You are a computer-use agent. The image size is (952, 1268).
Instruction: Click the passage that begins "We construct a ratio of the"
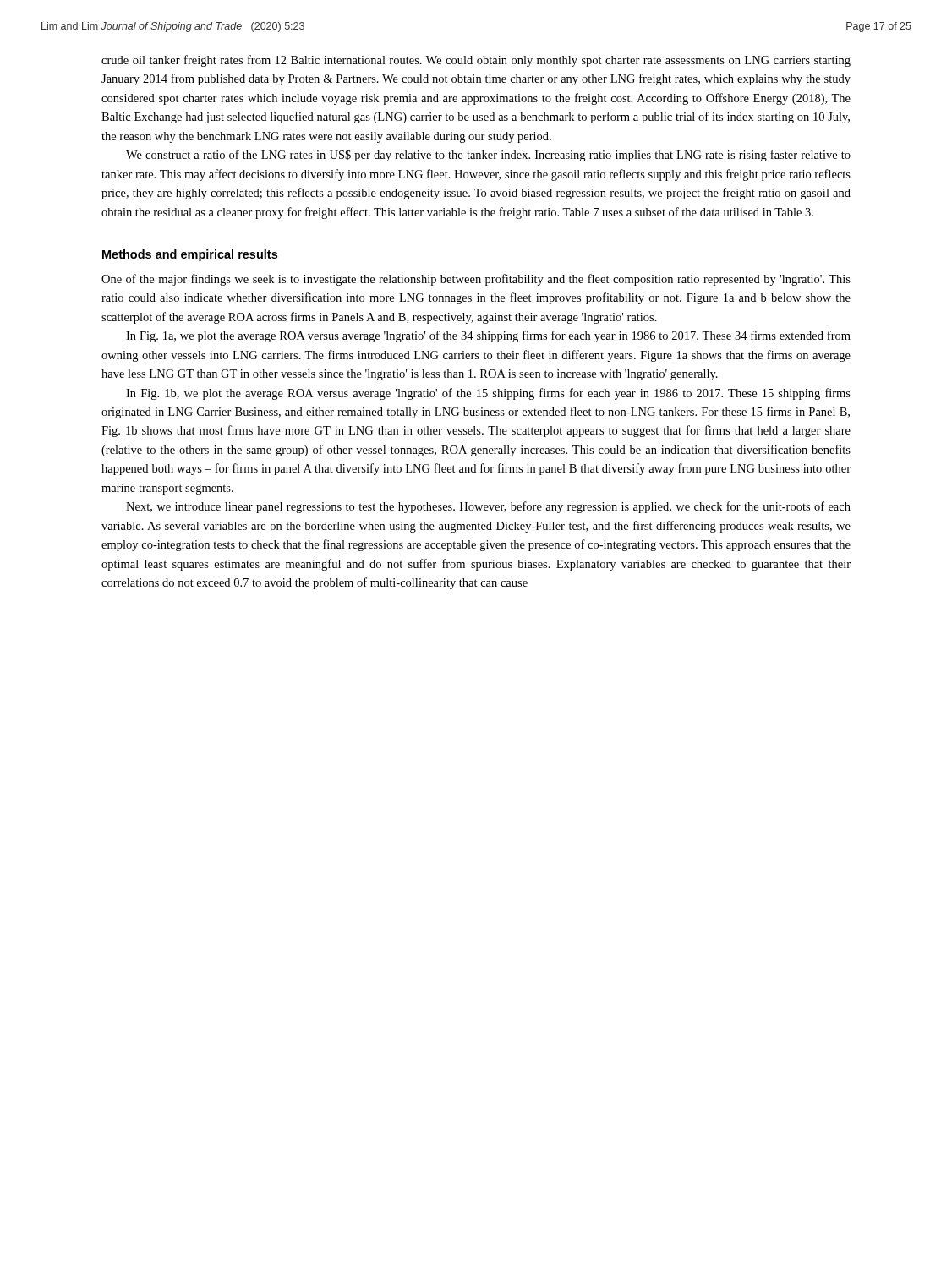(x=476, y=184)
